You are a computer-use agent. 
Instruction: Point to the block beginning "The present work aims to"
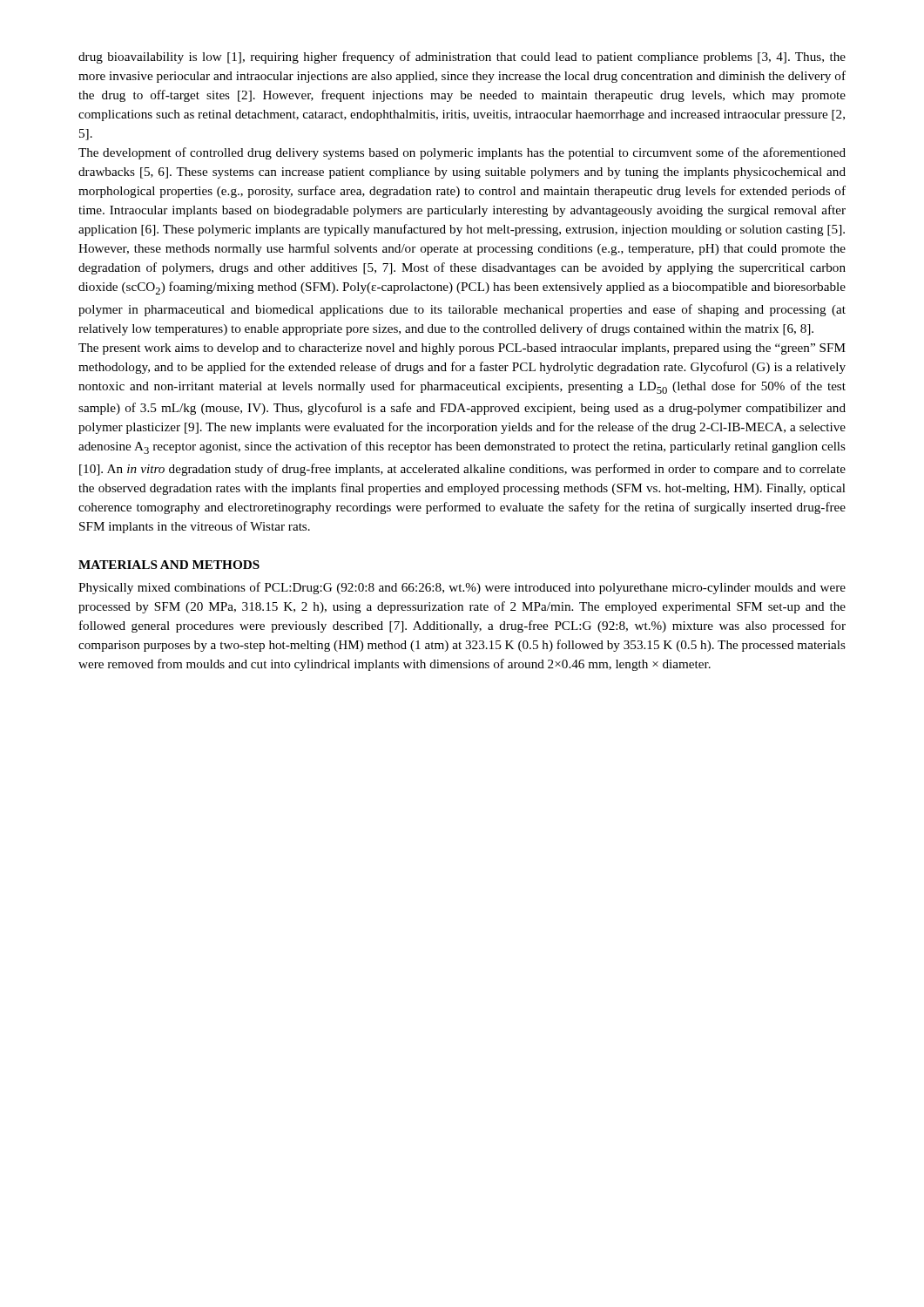pyautogui.click(x=462, y=436)
